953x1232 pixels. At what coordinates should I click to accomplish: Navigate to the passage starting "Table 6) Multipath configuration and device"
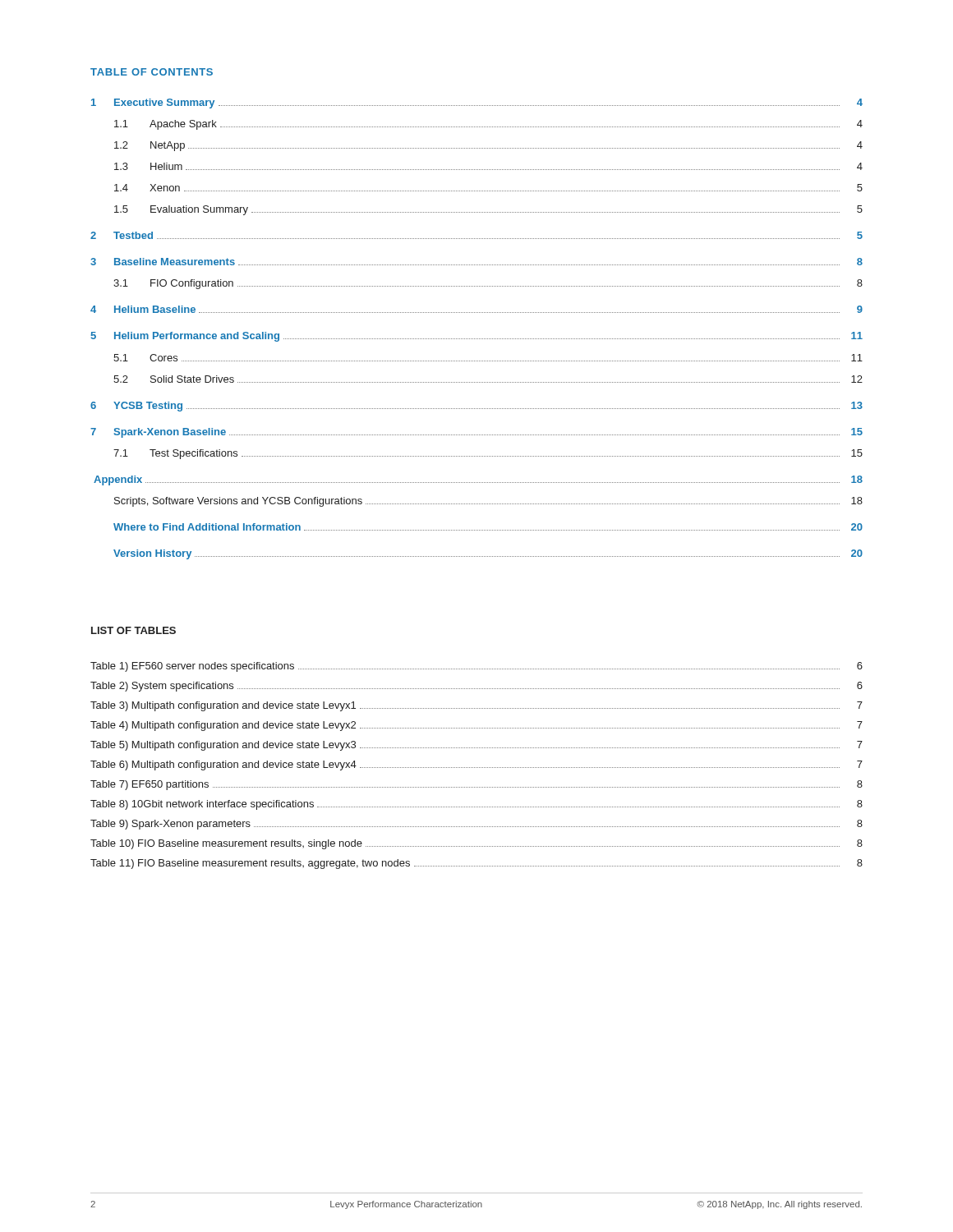pyautogui.click(x=476, y=765)
